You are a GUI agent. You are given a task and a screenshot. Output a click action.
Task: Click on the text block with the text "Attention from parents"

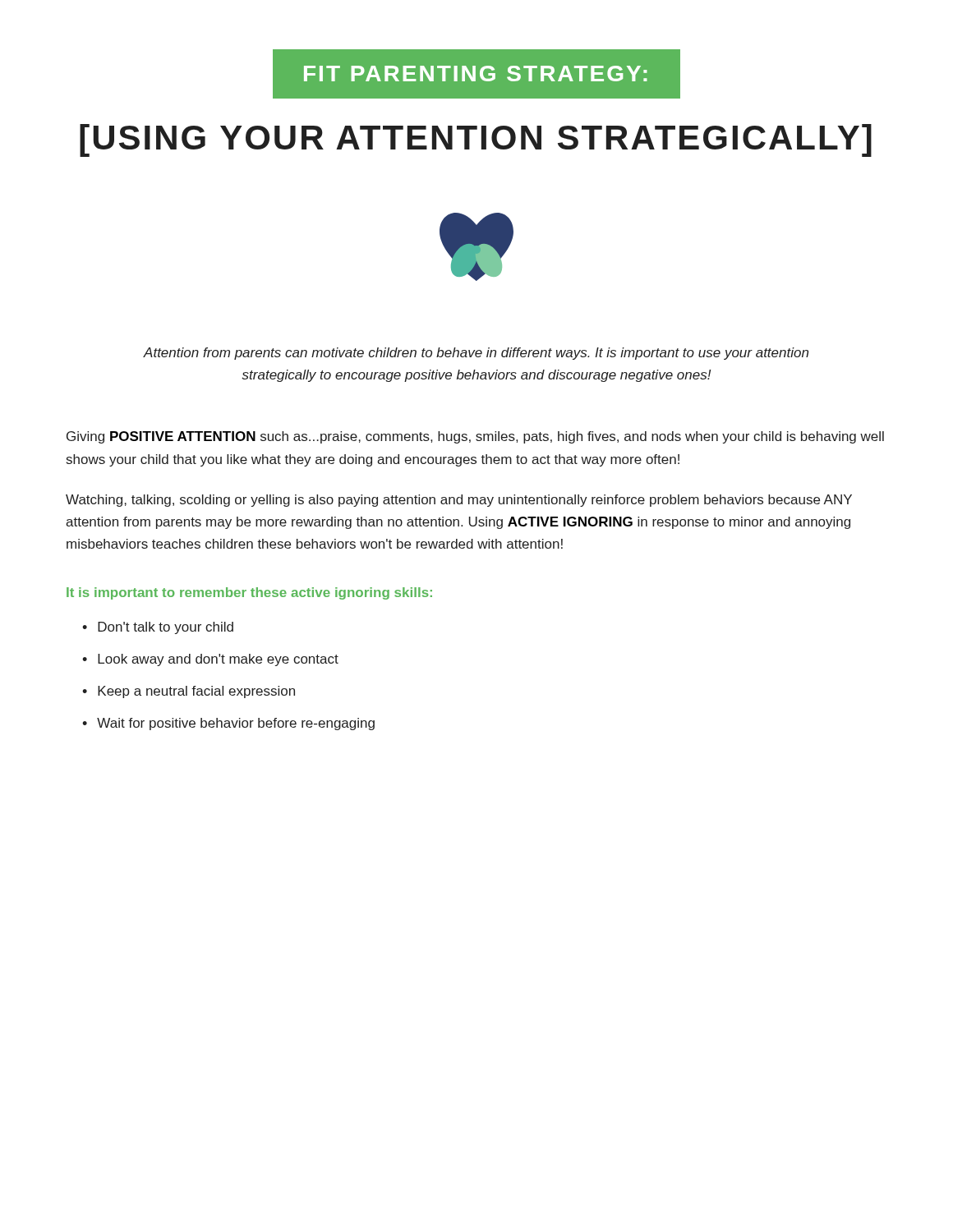point(476,364)
